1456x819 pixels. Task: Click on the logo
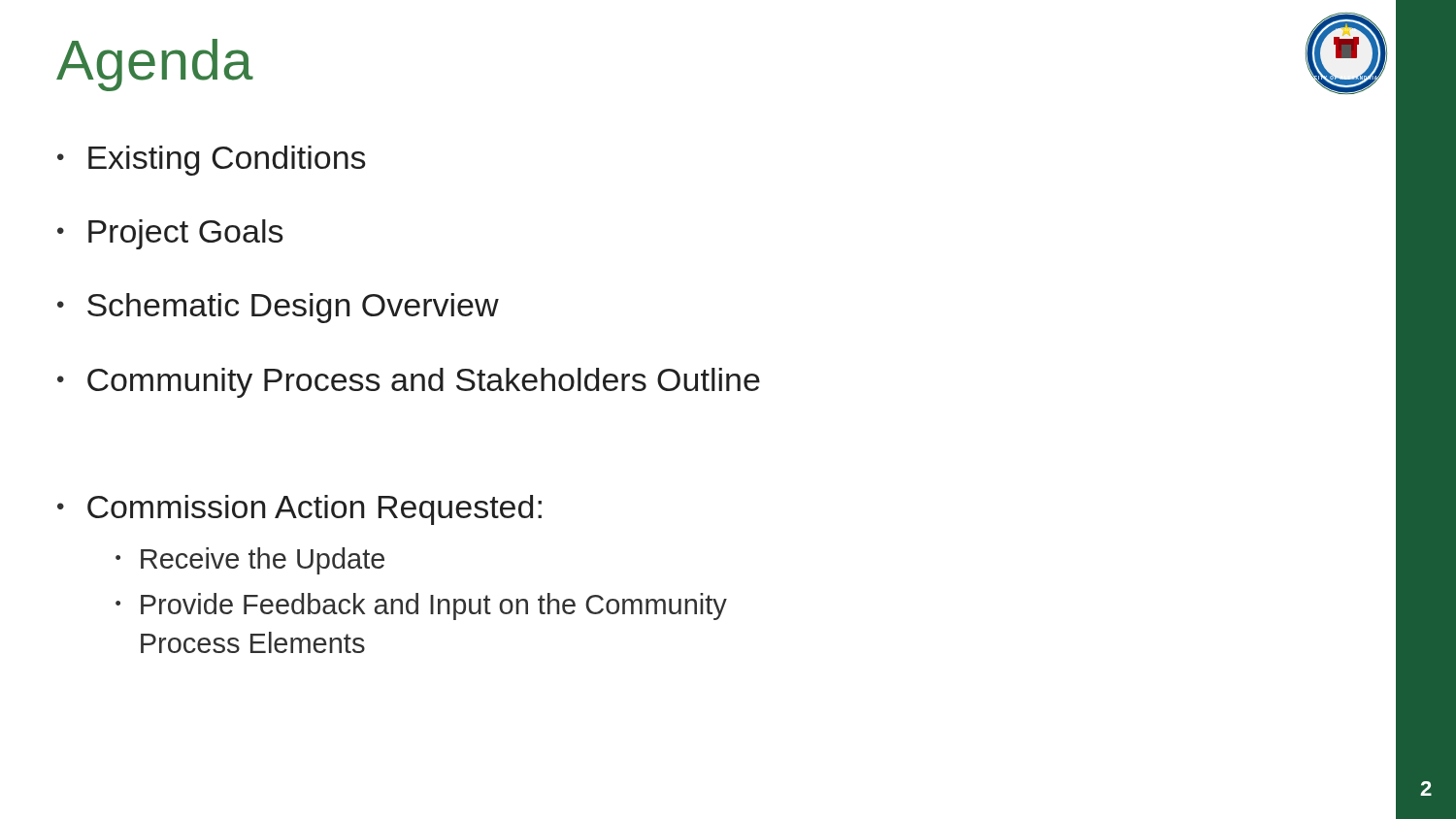(x=1346, y=53)
